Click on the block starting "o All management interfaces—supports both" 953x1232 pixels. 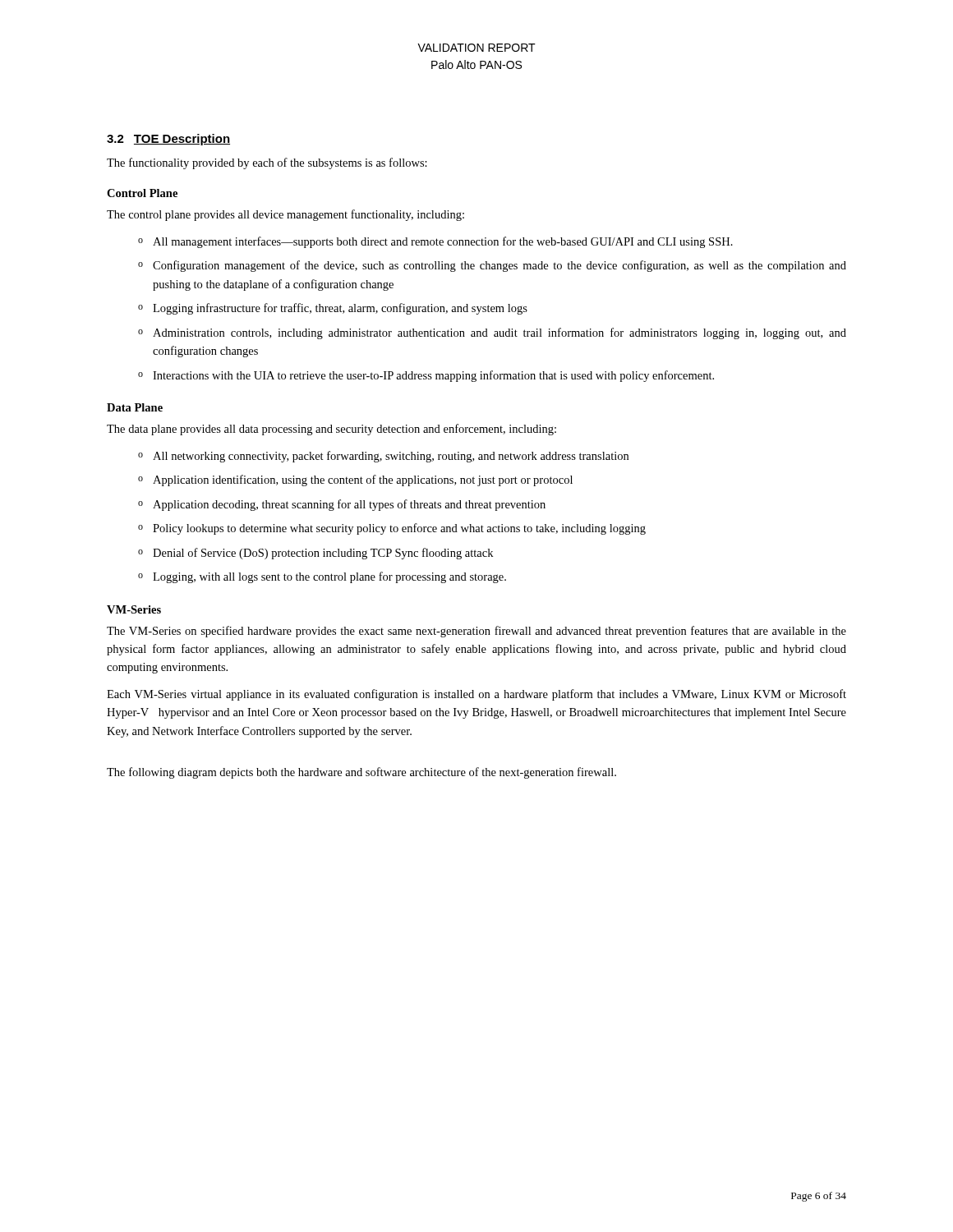click(489, 242)
